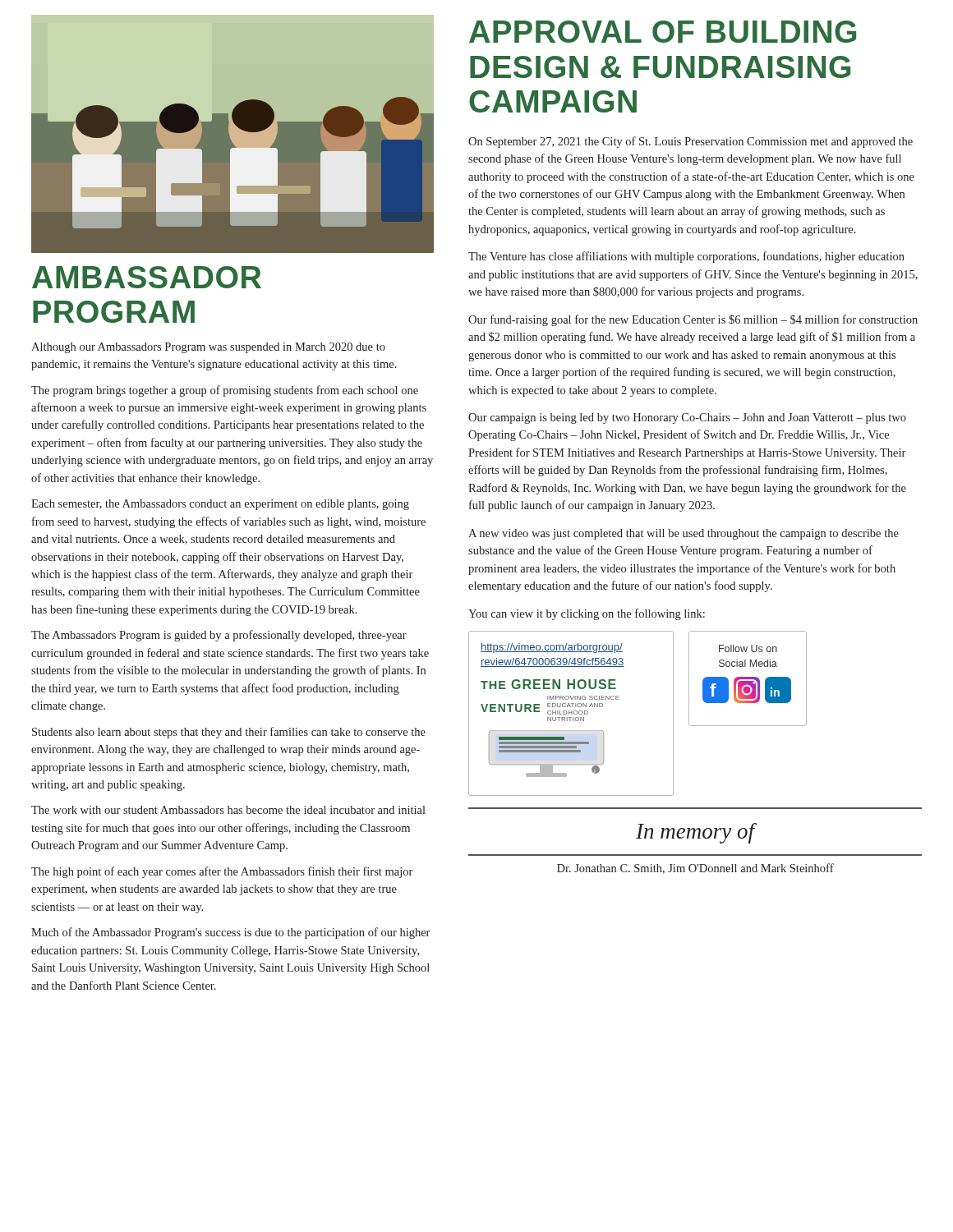Click the passage that begins "Students also learn about steps that they and"
Viewport: 953px width, 1232px height.
click(x=228, y=758)
